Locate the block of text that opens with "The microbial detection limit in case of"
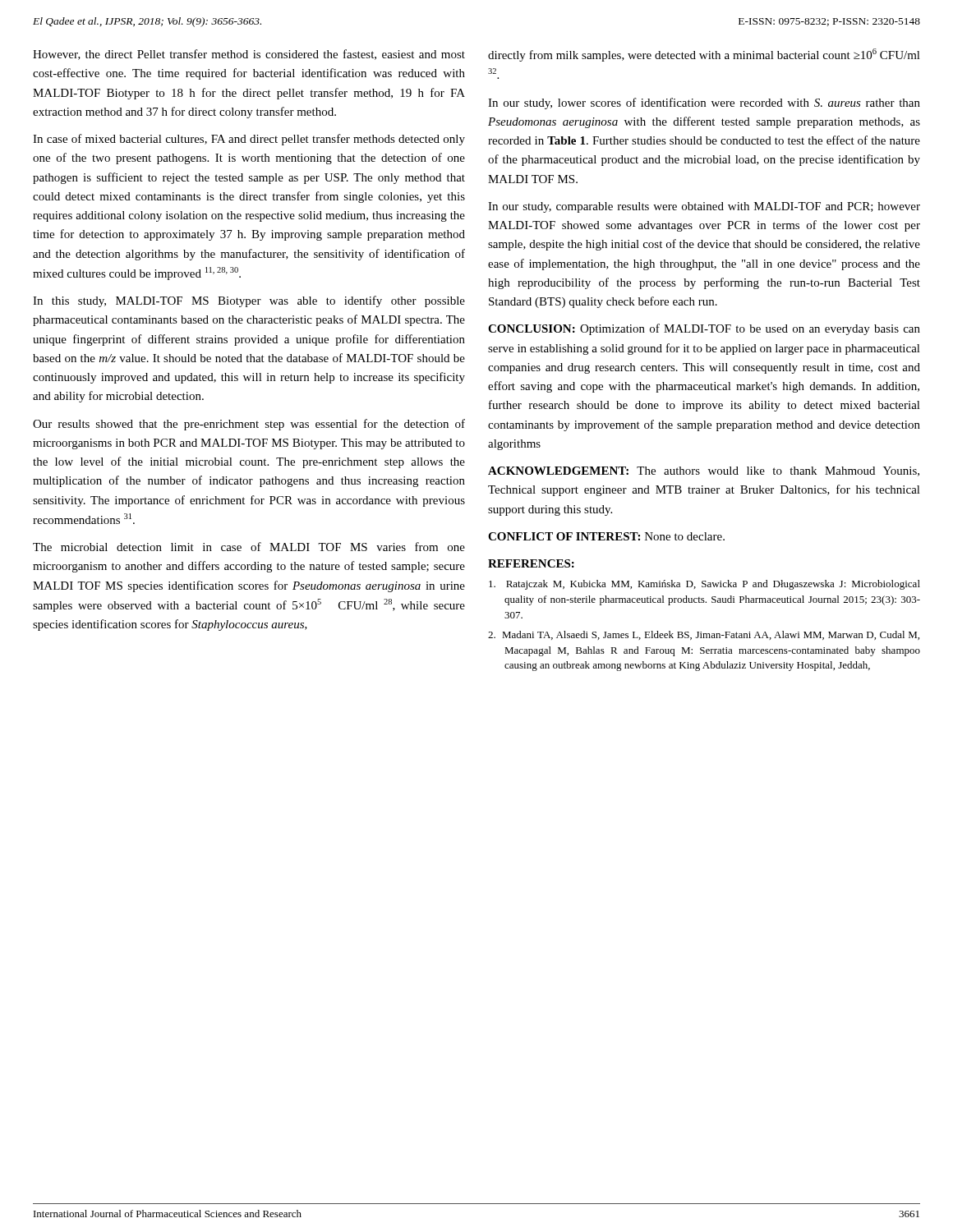 [x=249, y=586]
